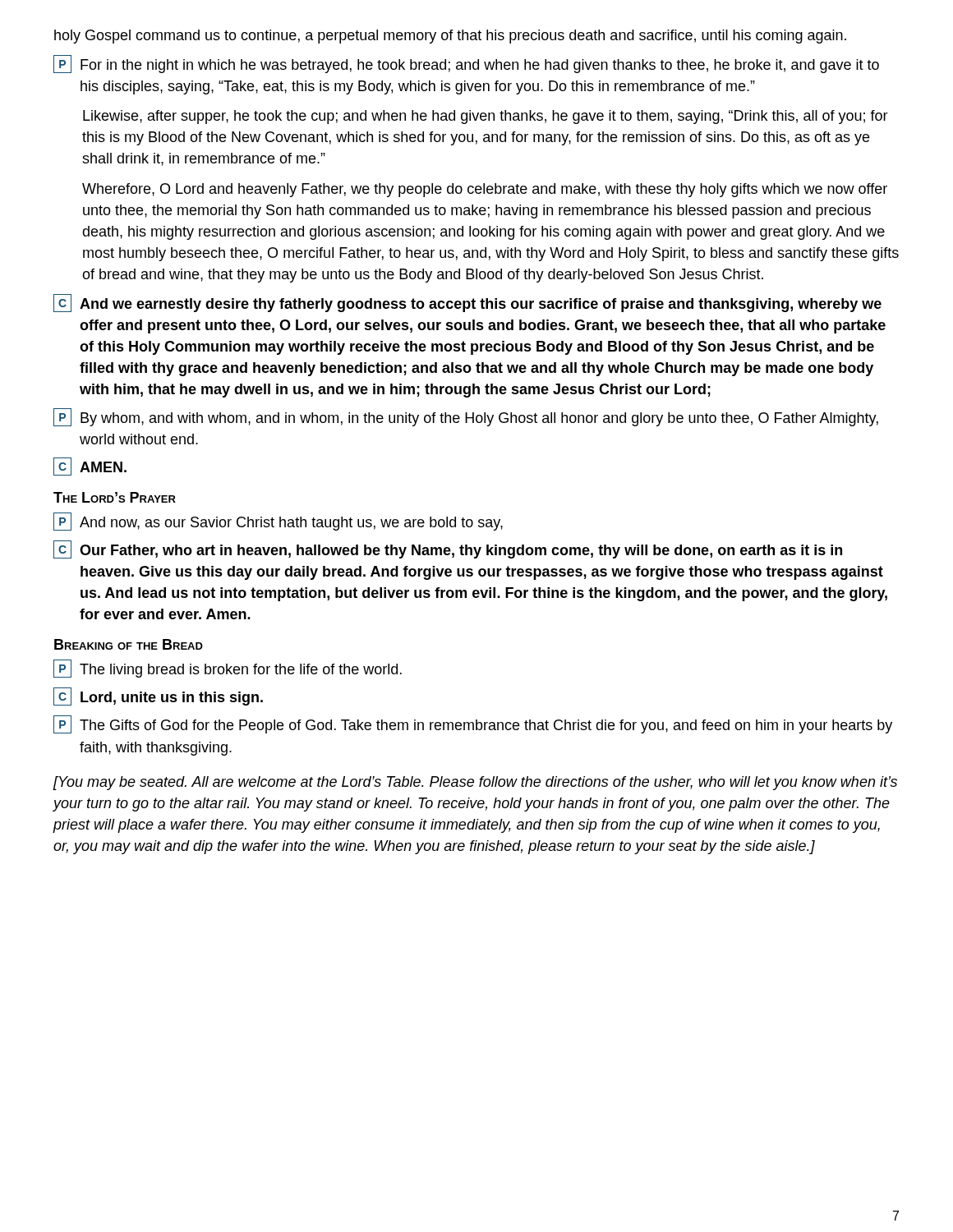The height and width of the screenshot is (1232, 953).
Task: Locate the passage starting "P The Gifts"
Action: (476, 736)
